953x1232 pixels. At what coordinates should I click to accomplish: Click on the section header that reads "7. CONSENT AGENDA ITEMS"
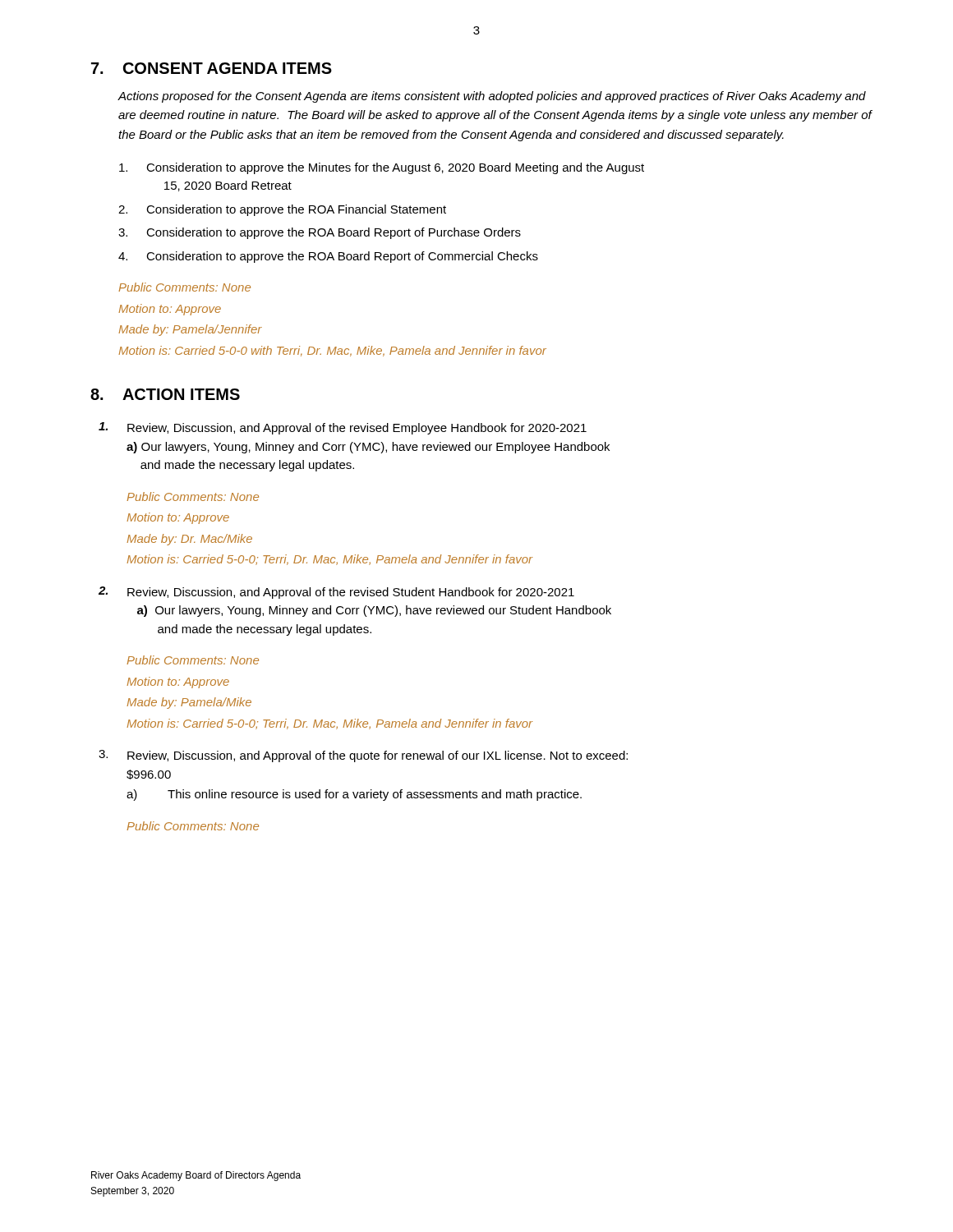211,69
